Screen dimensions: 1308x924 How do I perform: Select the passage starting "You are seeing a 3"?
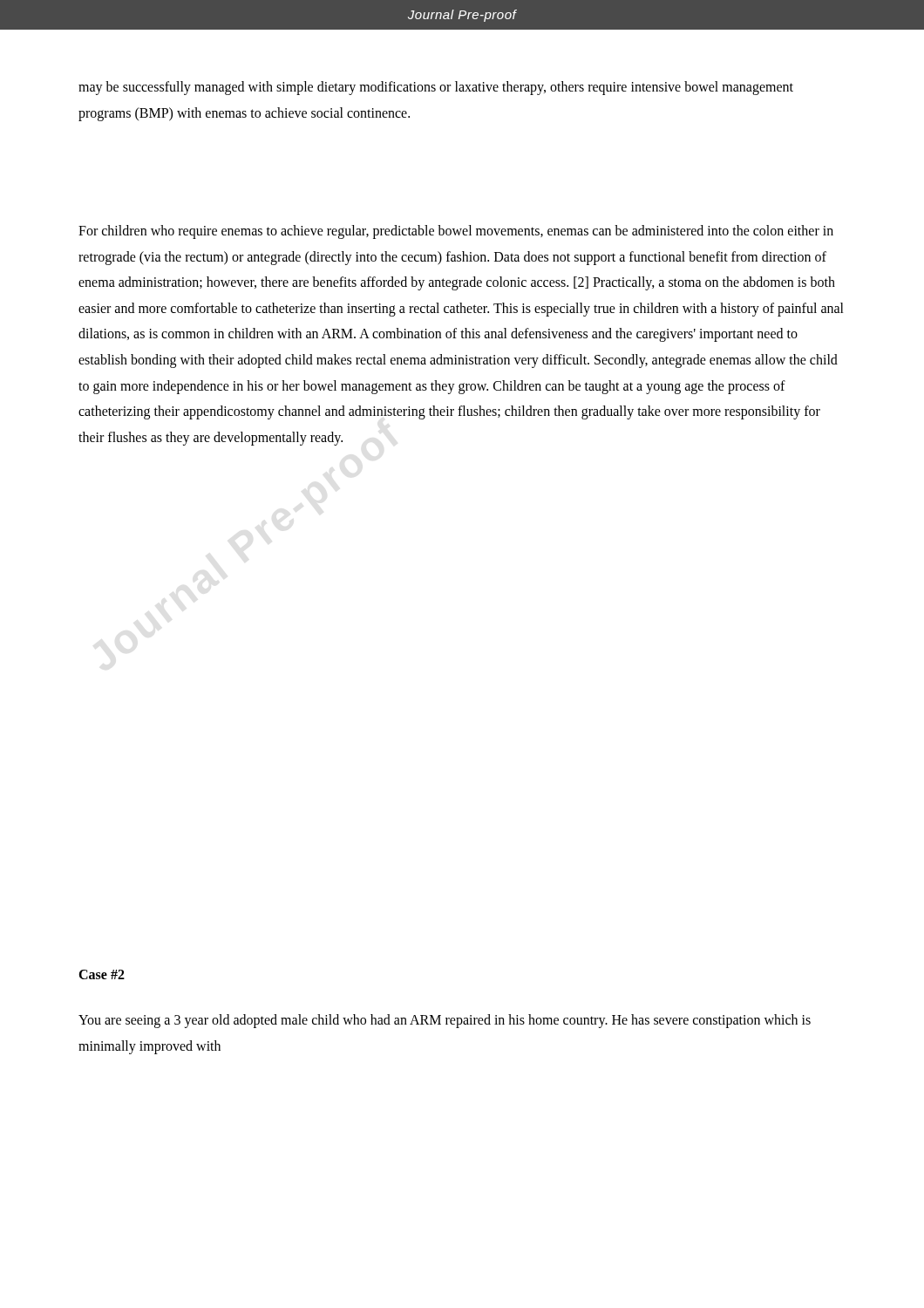click(445, 1033)
